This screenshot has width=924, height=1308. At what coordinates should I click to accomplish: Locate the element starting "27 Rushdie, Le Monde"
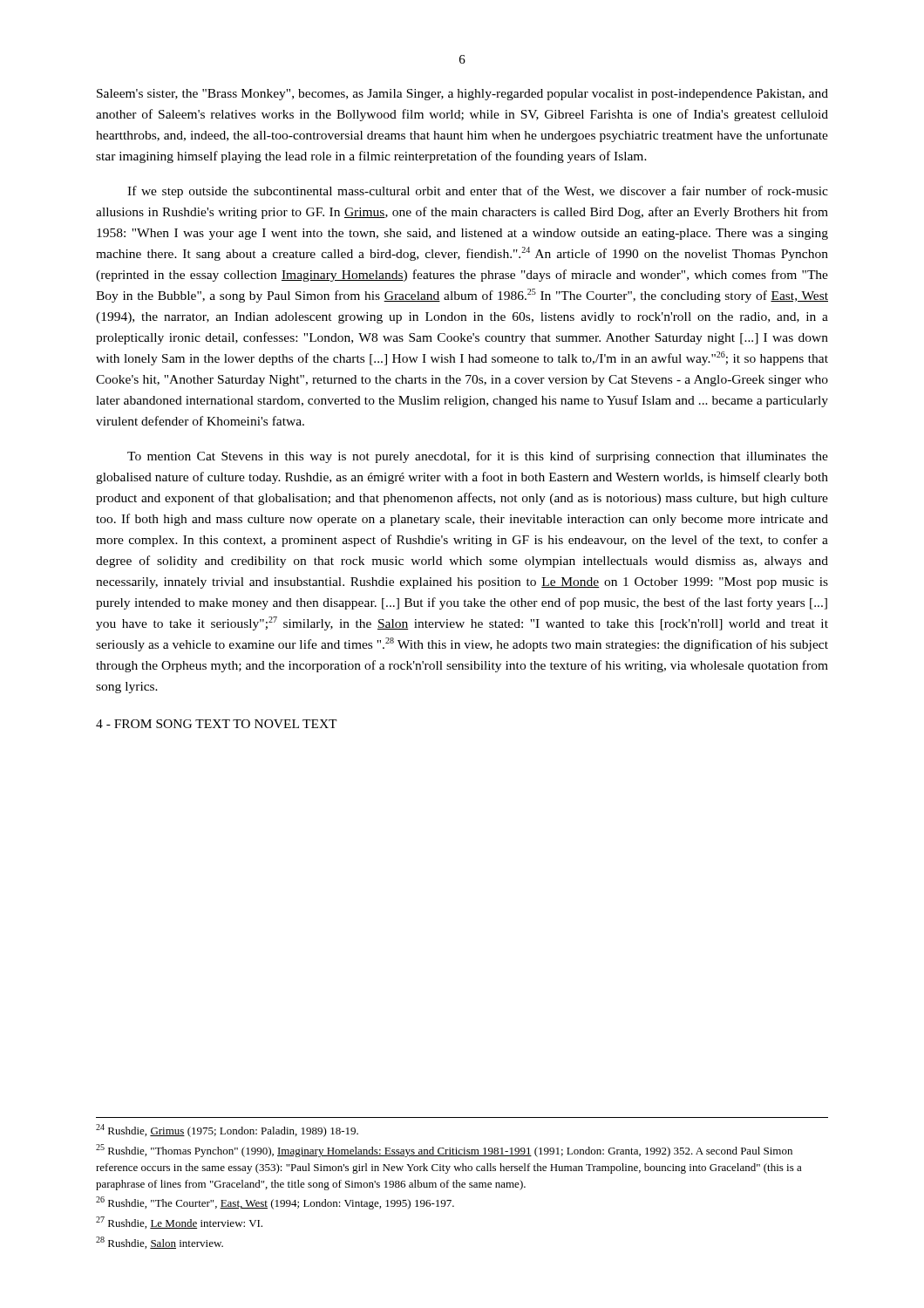(180, 1223)
